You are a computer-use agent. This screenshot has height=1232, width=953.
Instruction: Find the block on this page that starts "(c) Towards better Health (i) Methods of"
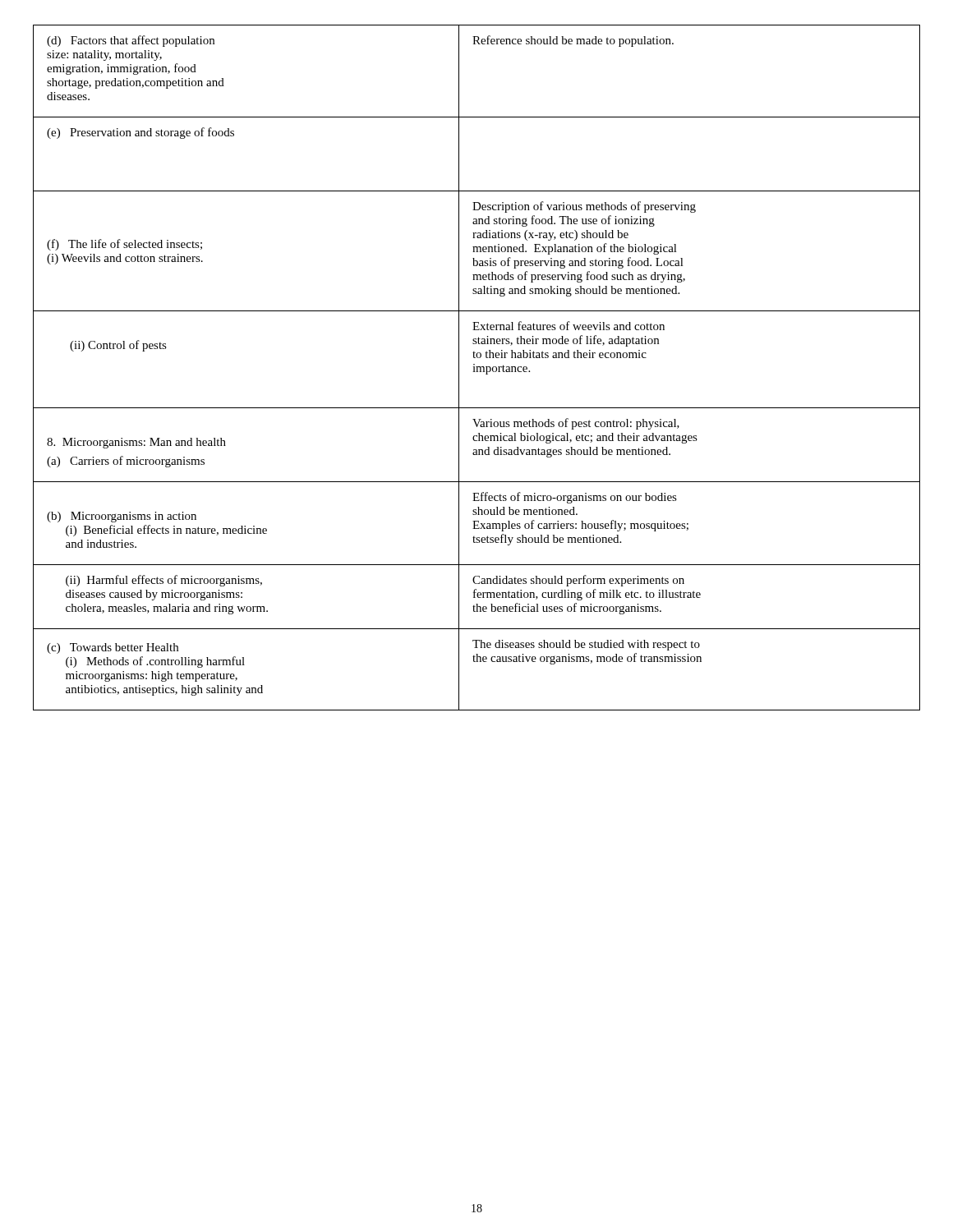point(246,669)
